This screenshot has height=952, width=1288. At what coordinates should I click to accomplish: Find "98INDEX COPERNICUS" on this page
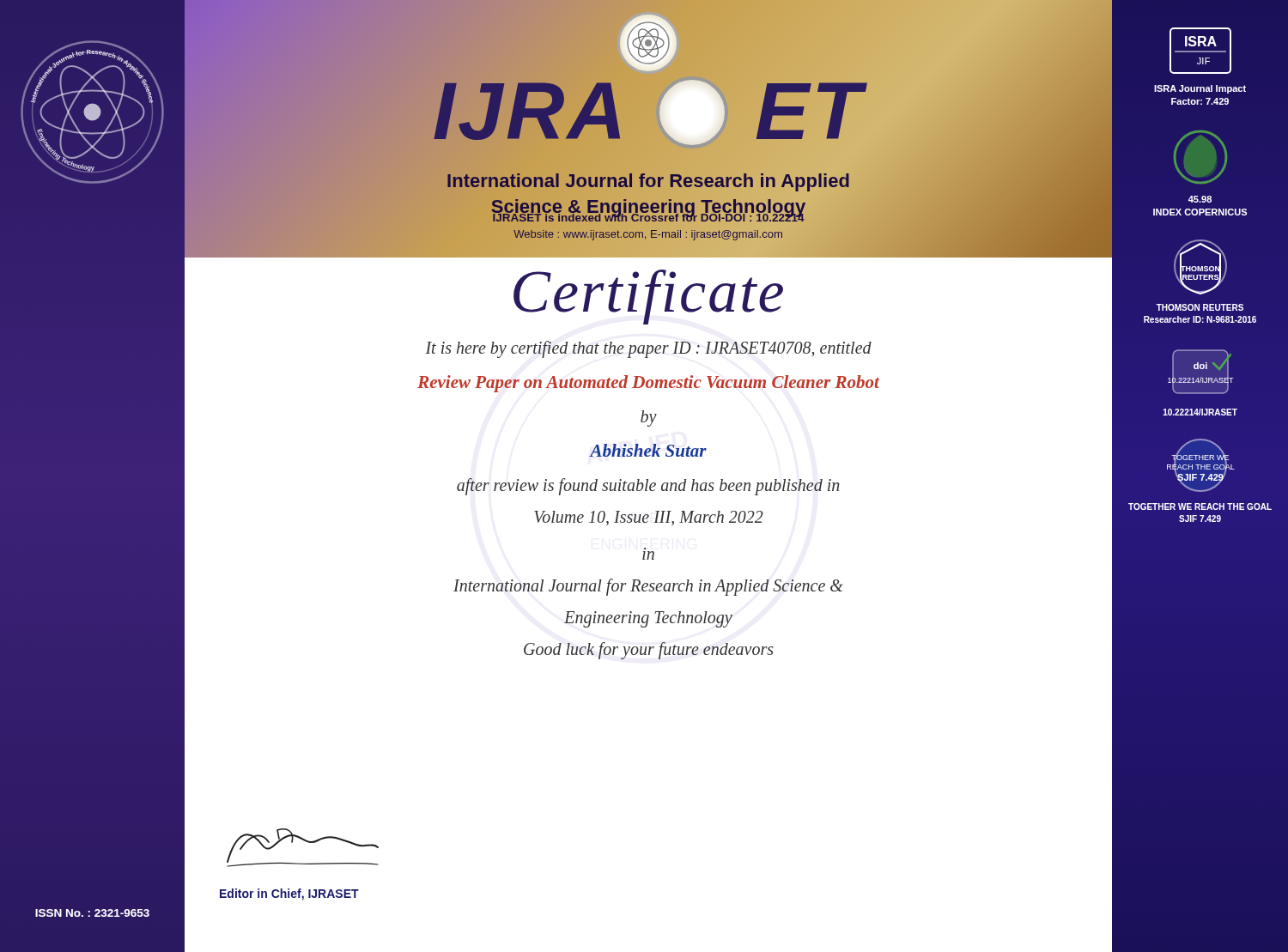[1200, 206]
